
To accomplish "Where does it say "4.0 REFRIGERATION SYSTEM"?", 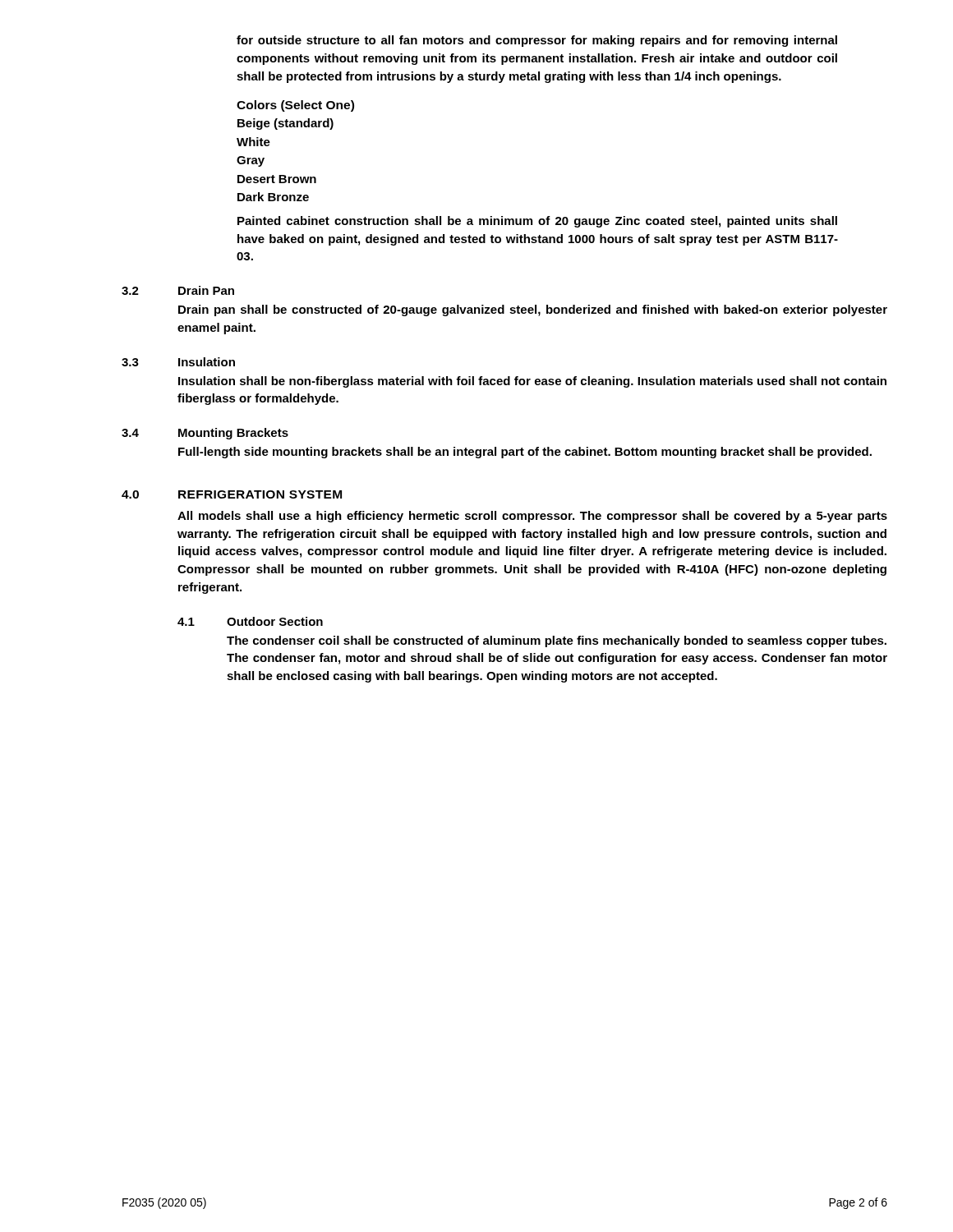I will pos(232,494).
